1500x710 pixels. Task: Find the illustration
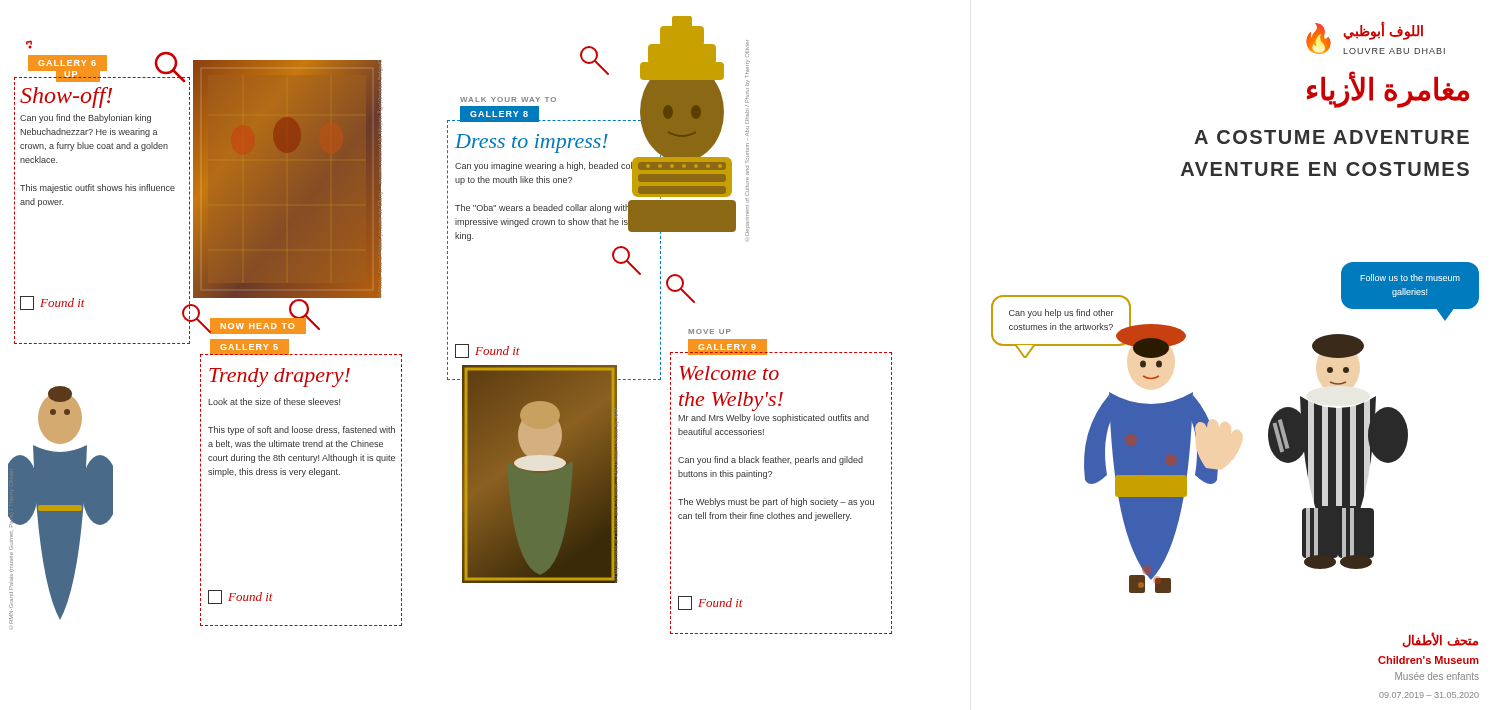point(1235,490)
